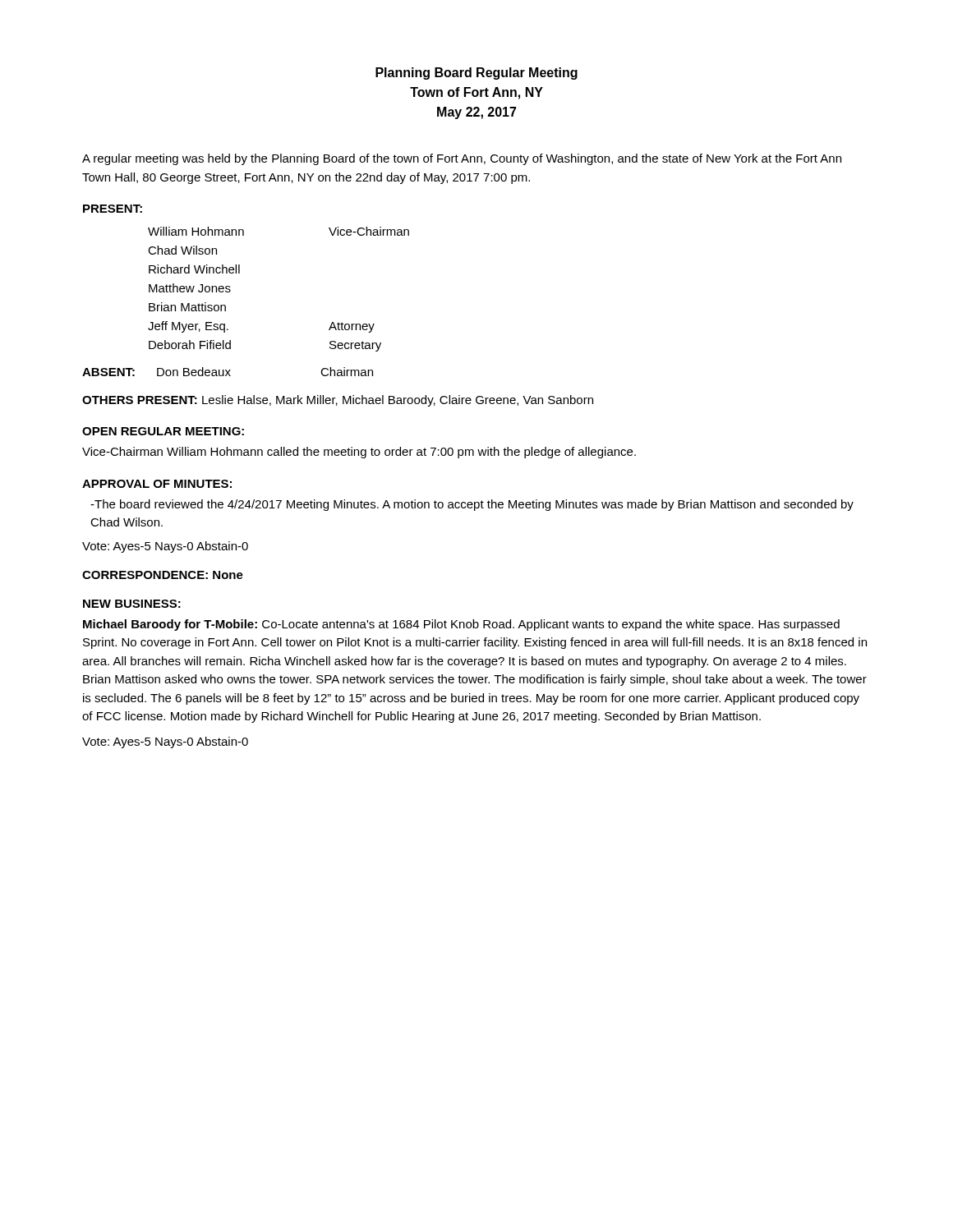Locate the section header containing "OPEN REGULAR MEETING:"
953x1232 pixels.
click(x=164, y=431)
